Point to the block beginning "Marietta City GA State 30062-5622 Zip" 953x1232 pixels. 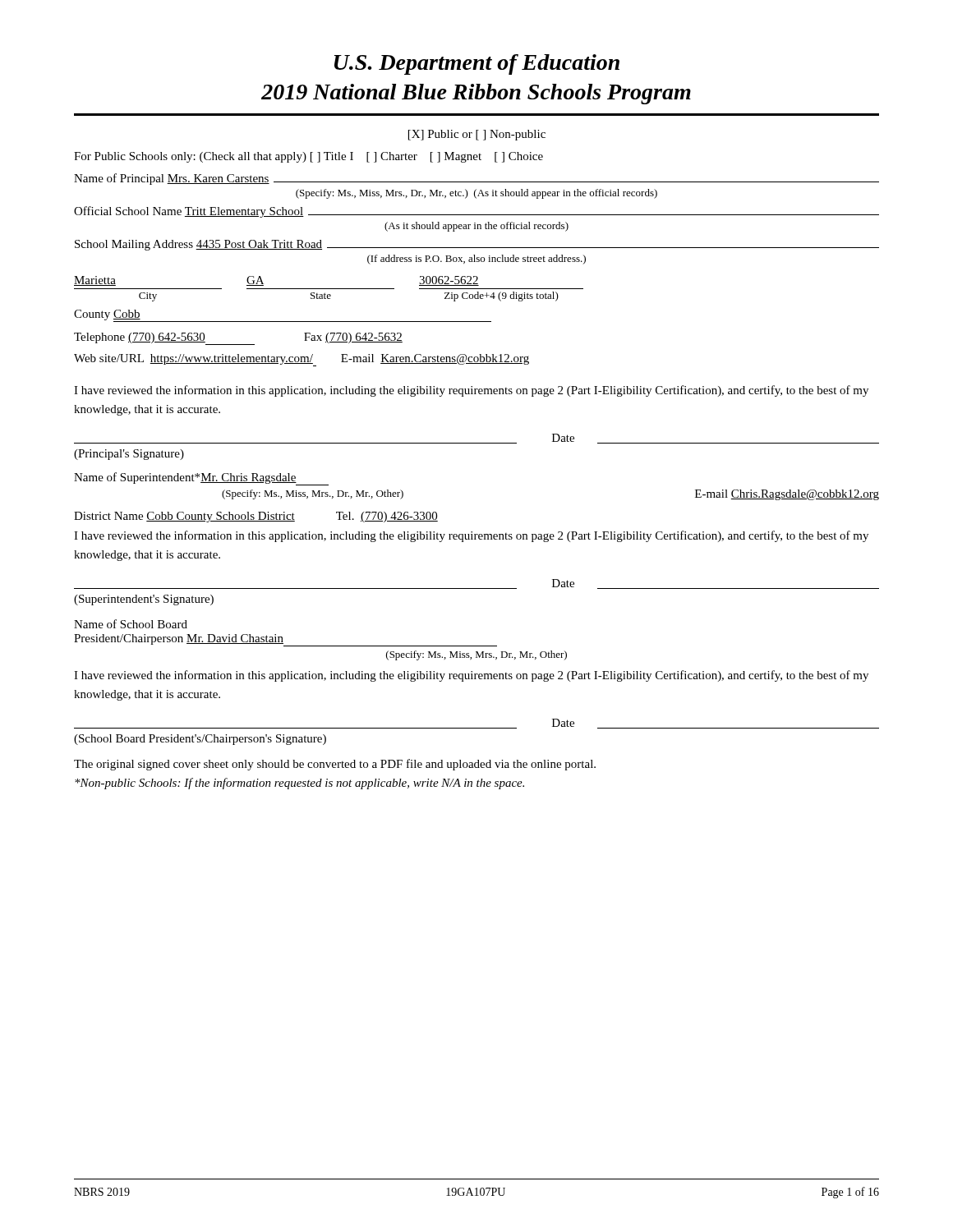pos(329,288)
